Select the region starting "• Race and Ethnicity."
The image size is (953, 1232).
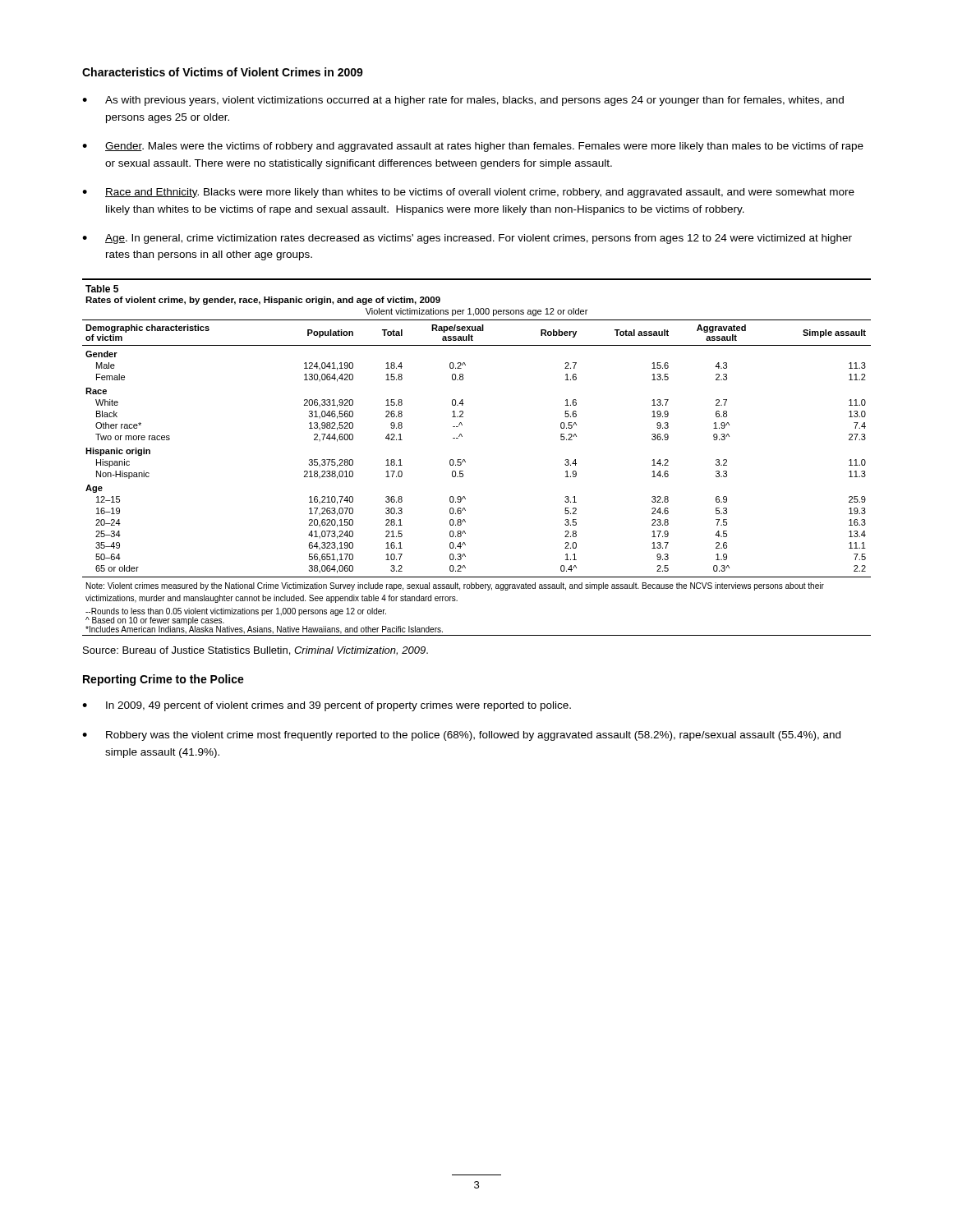[476, 201]
